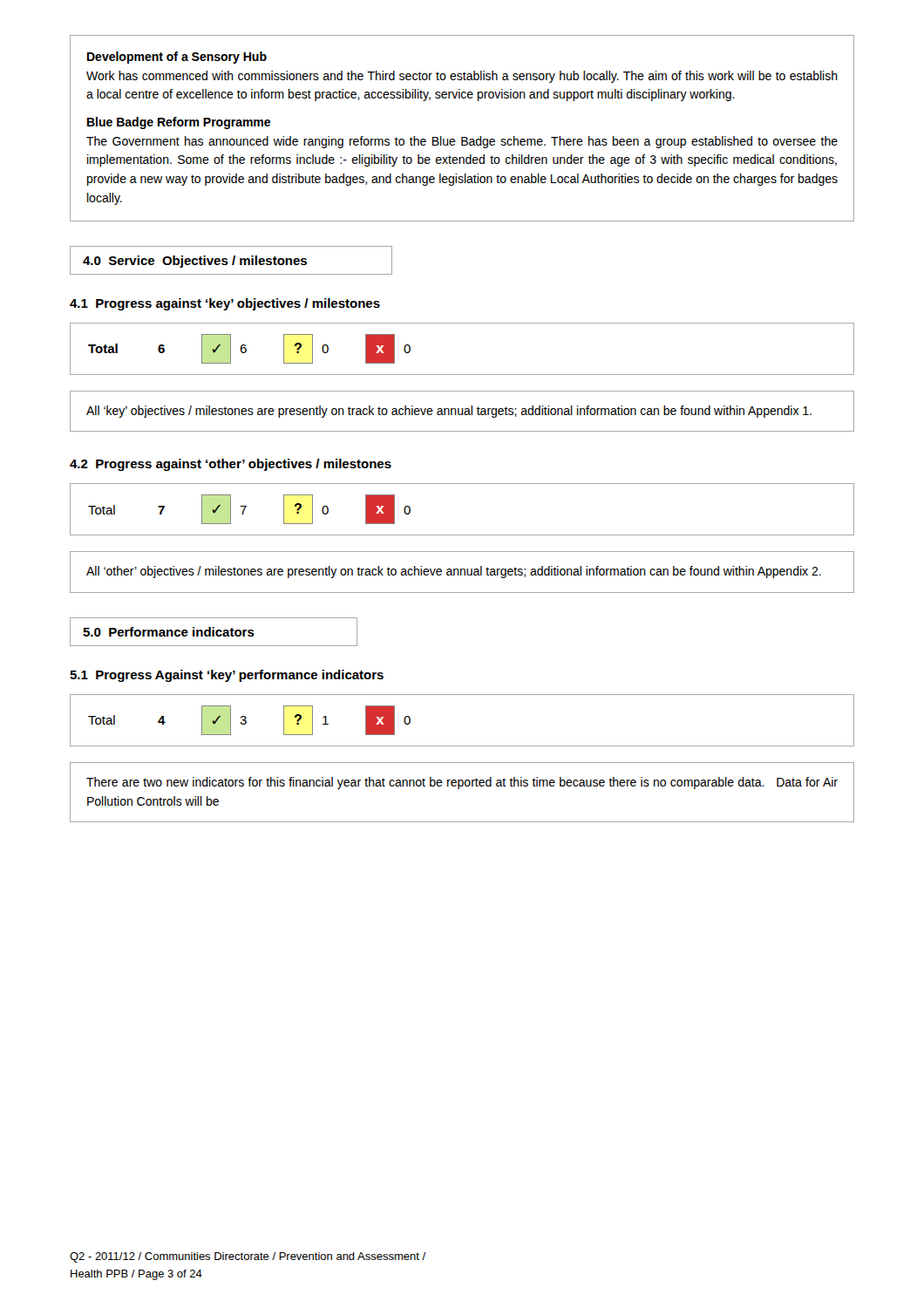The width and height of the screenshot is (924, 1308).
Task: Locate the block of text that opens with "Development of a Sensory Hub"
Action: click(462, 128)
